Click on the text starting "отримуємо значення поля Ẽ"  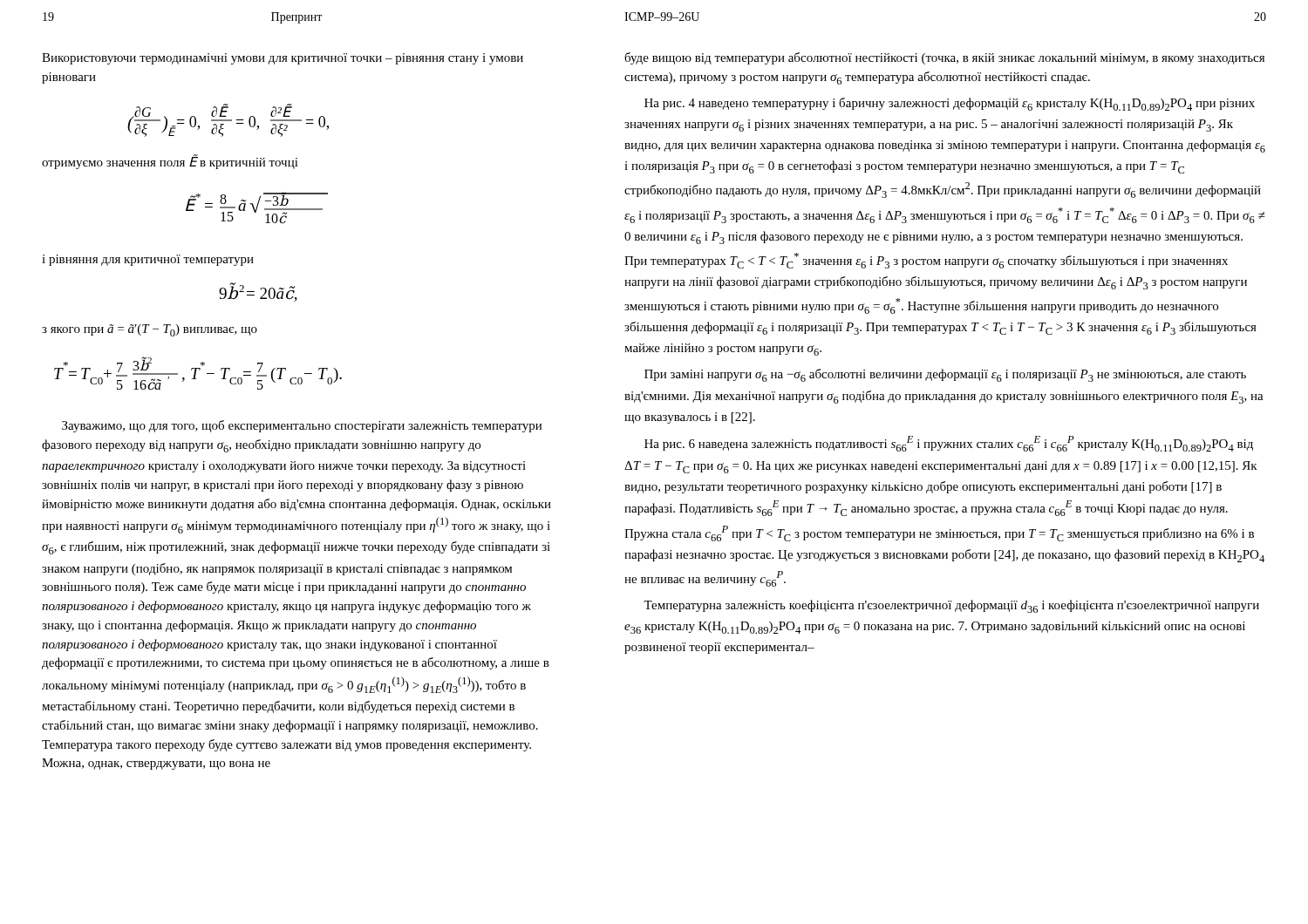click(170, 162)
